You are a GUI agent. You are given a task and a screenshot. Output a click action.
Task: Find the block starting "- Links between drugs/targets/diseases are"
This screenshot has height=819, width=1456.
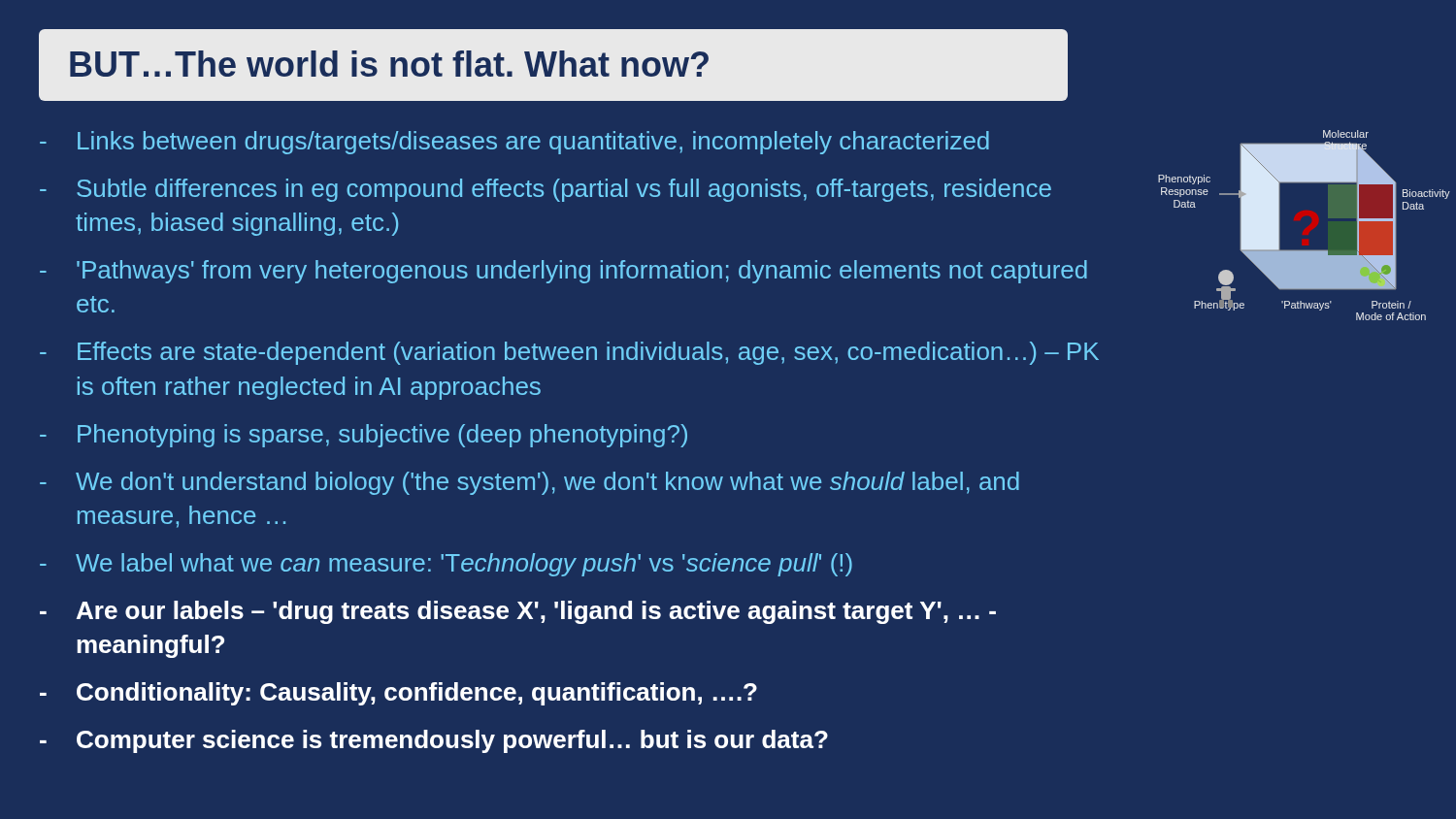[x=515, y=141]
